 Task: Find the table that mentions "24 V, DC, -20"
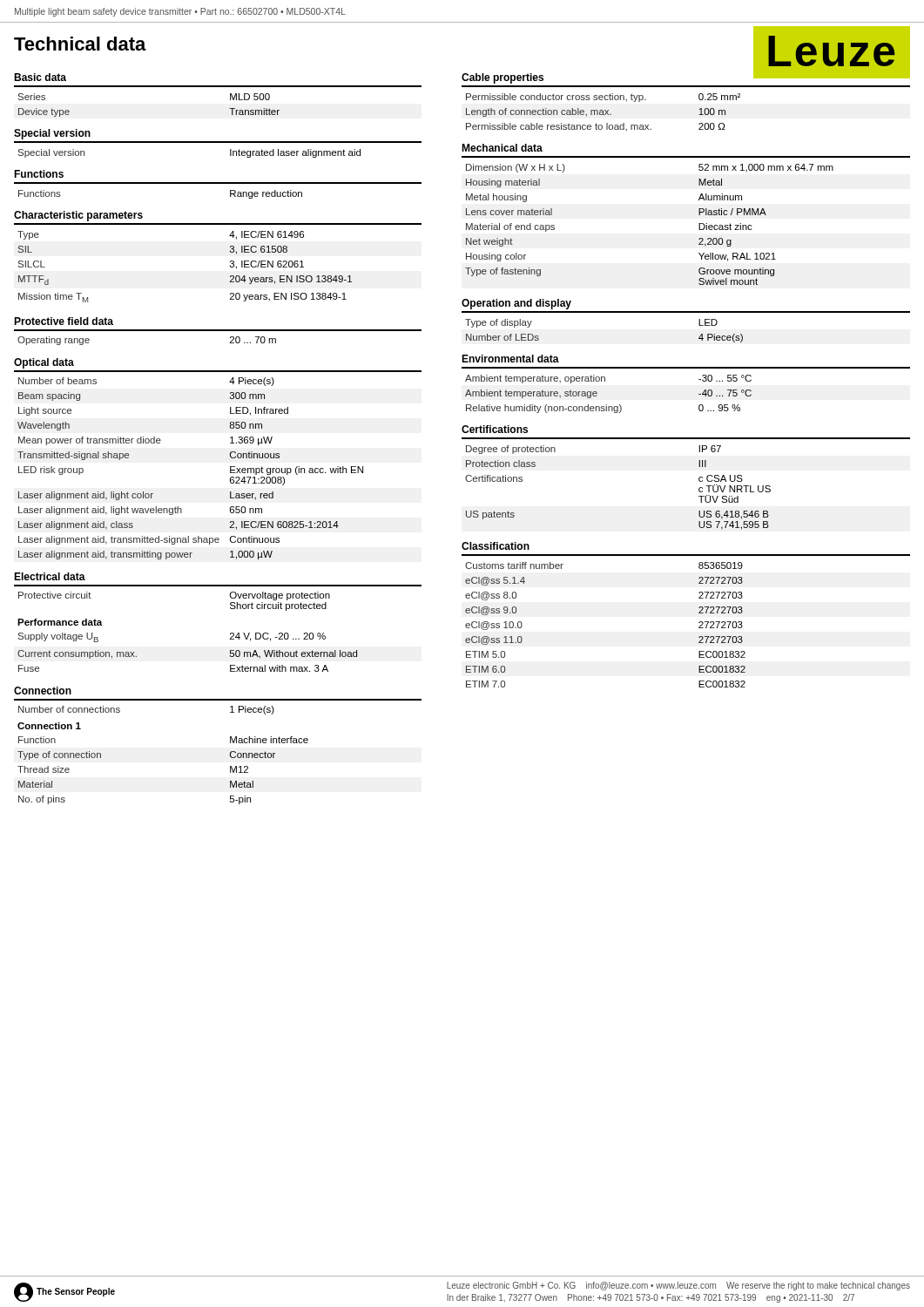[x=218, y=652]
